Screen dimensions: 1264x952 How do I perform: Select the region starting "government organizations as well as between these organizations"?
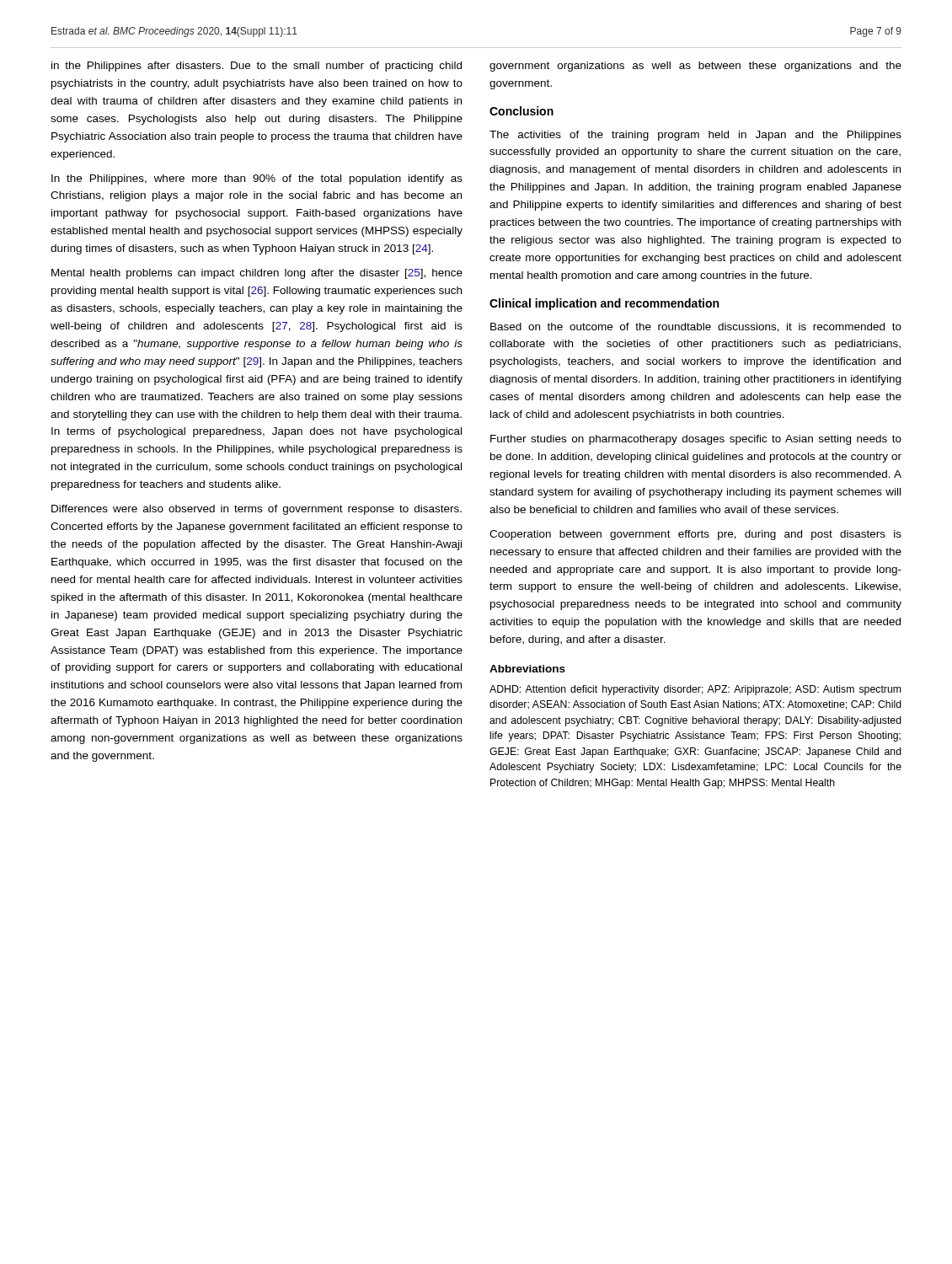(695, 75)
